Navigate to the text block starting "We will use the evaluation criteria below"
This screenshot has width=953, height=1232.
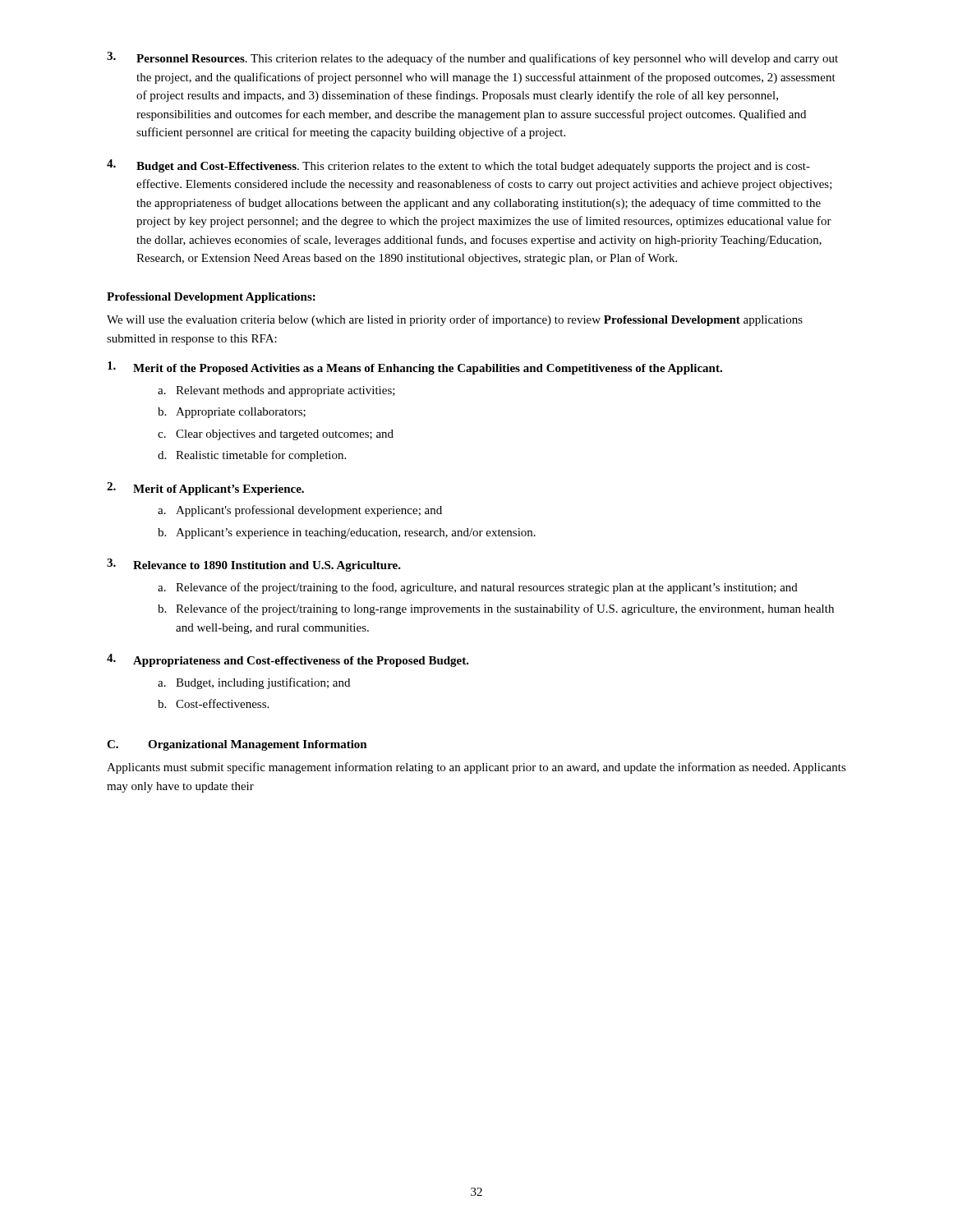[x=455, y=329]
